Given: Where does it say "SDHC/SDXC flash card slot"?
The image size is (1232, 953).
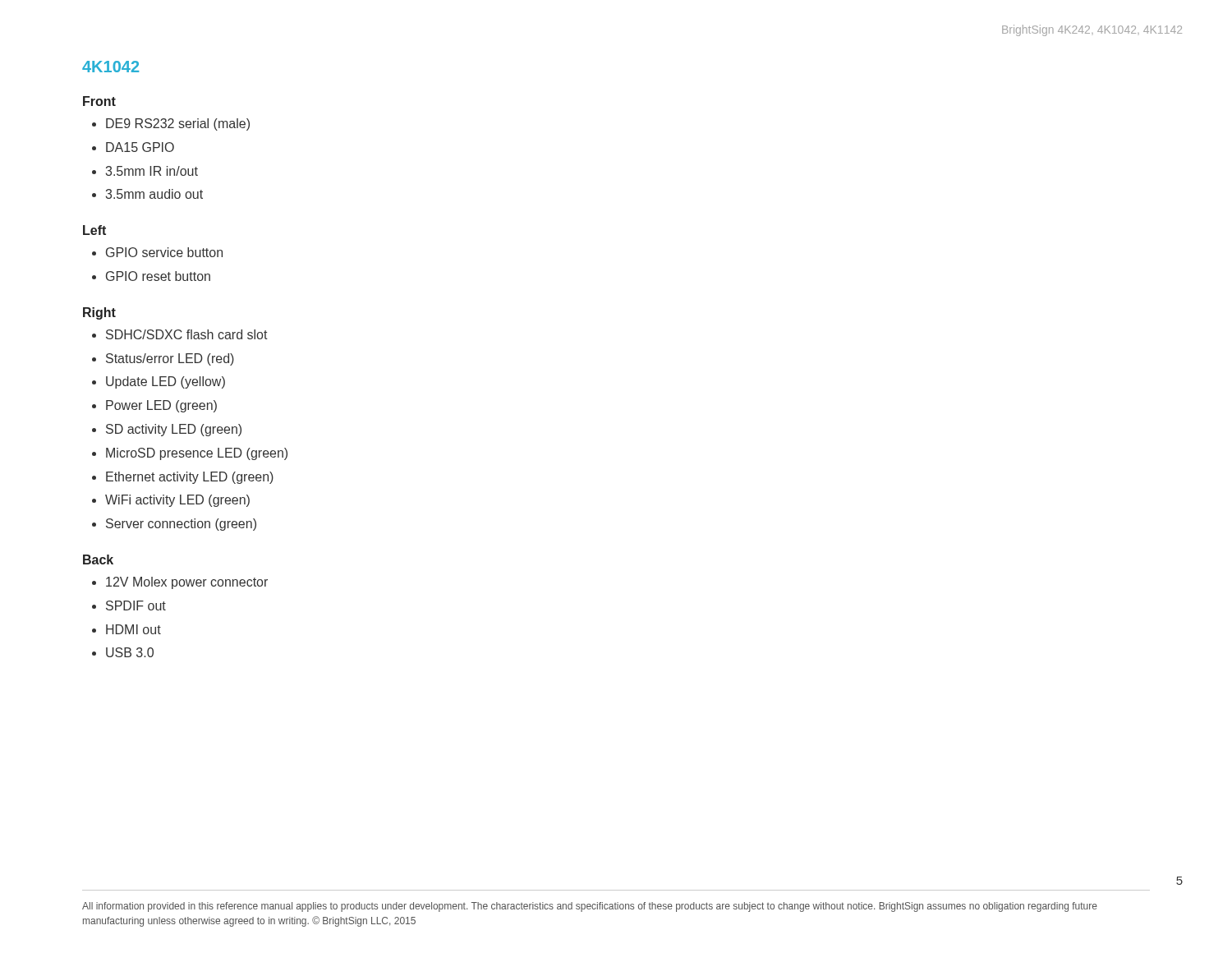Looking at the screenshot, I should [186, 335].
